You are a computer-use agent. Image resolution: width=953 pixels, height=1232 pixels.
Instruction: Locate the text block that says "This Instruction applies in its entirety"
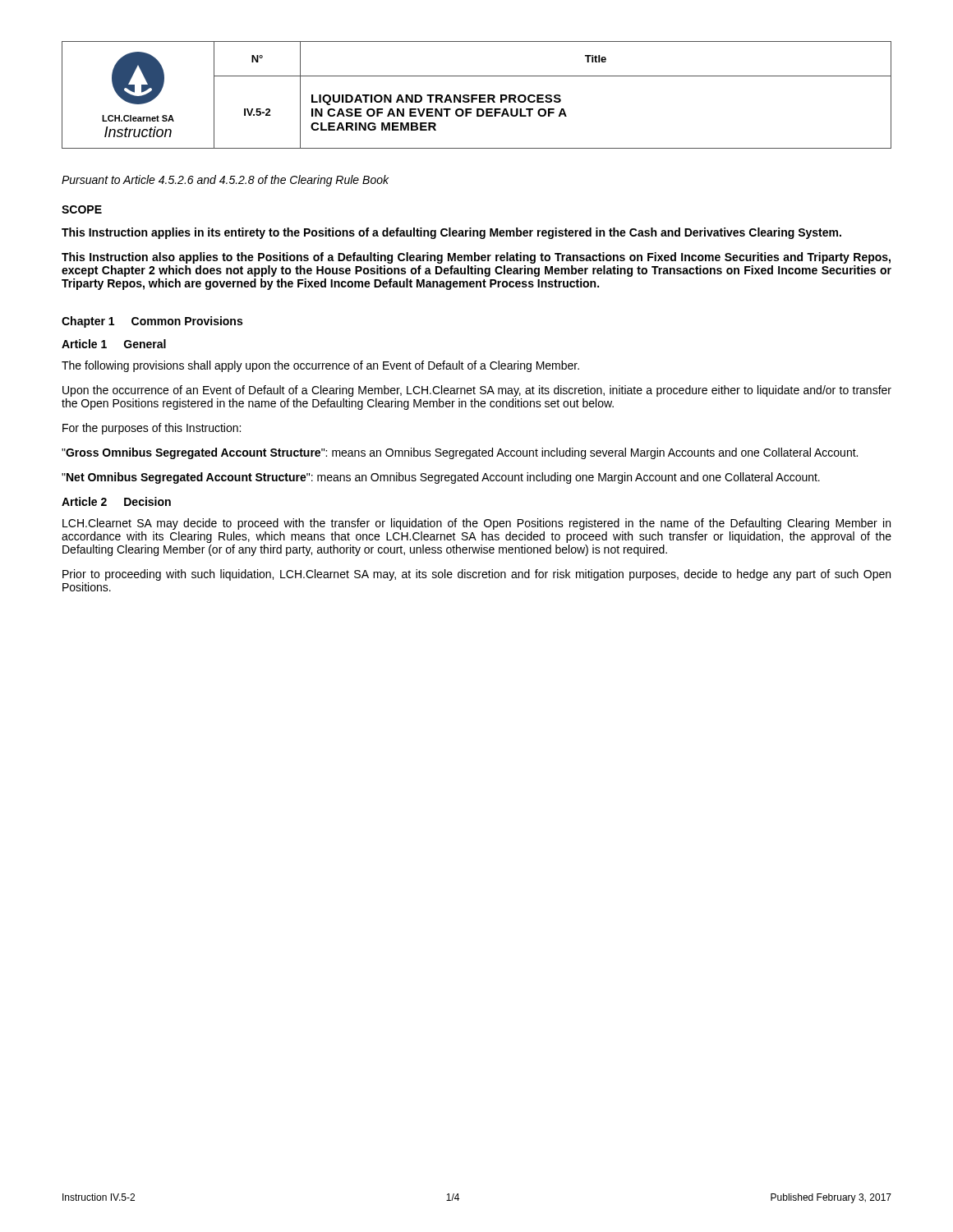point(452,233)
